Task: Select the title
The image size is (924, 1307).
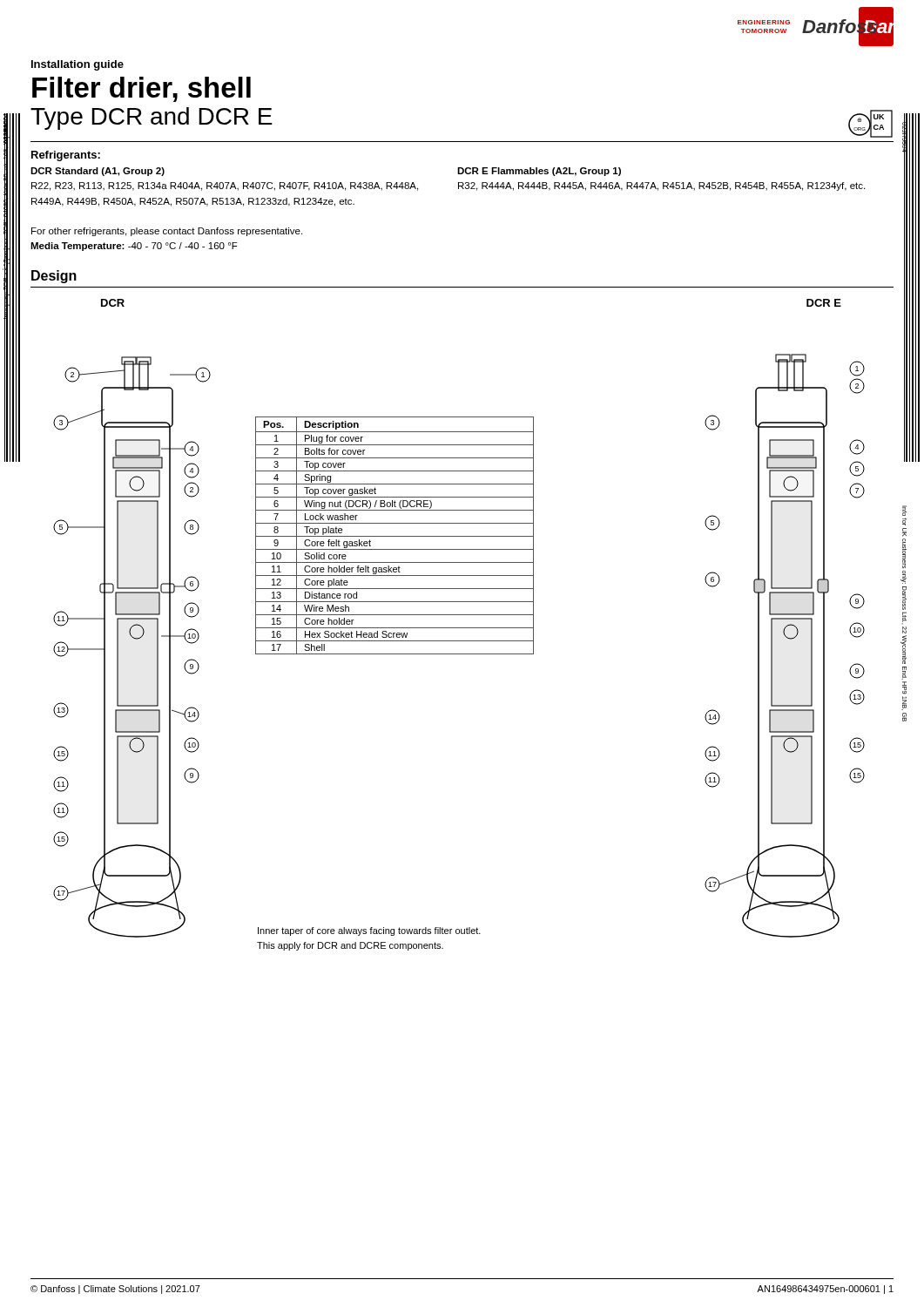Action: (152, 102)
